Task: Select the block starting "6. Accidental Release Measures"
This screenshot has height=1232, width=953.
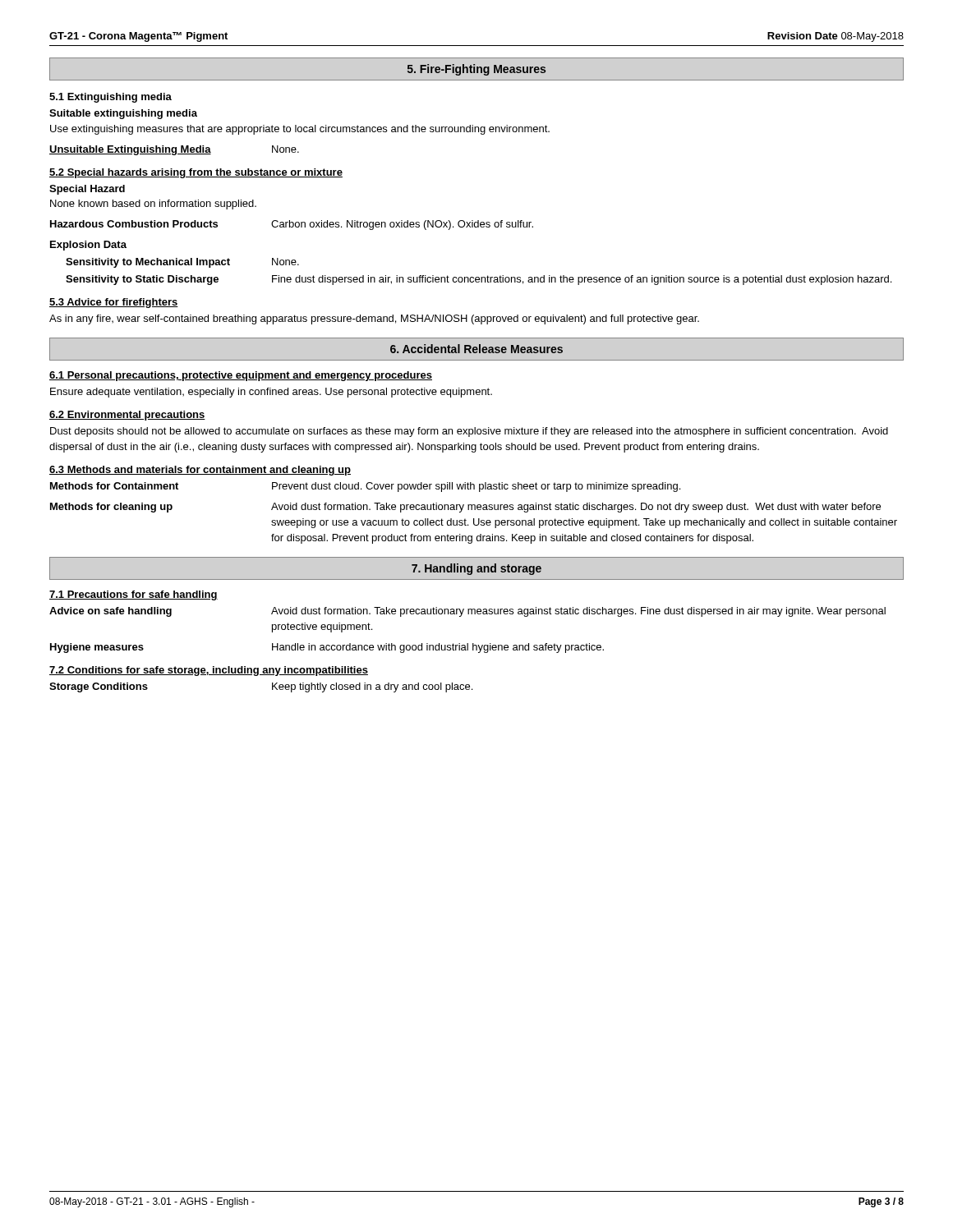Action: [x=476, y=349]
